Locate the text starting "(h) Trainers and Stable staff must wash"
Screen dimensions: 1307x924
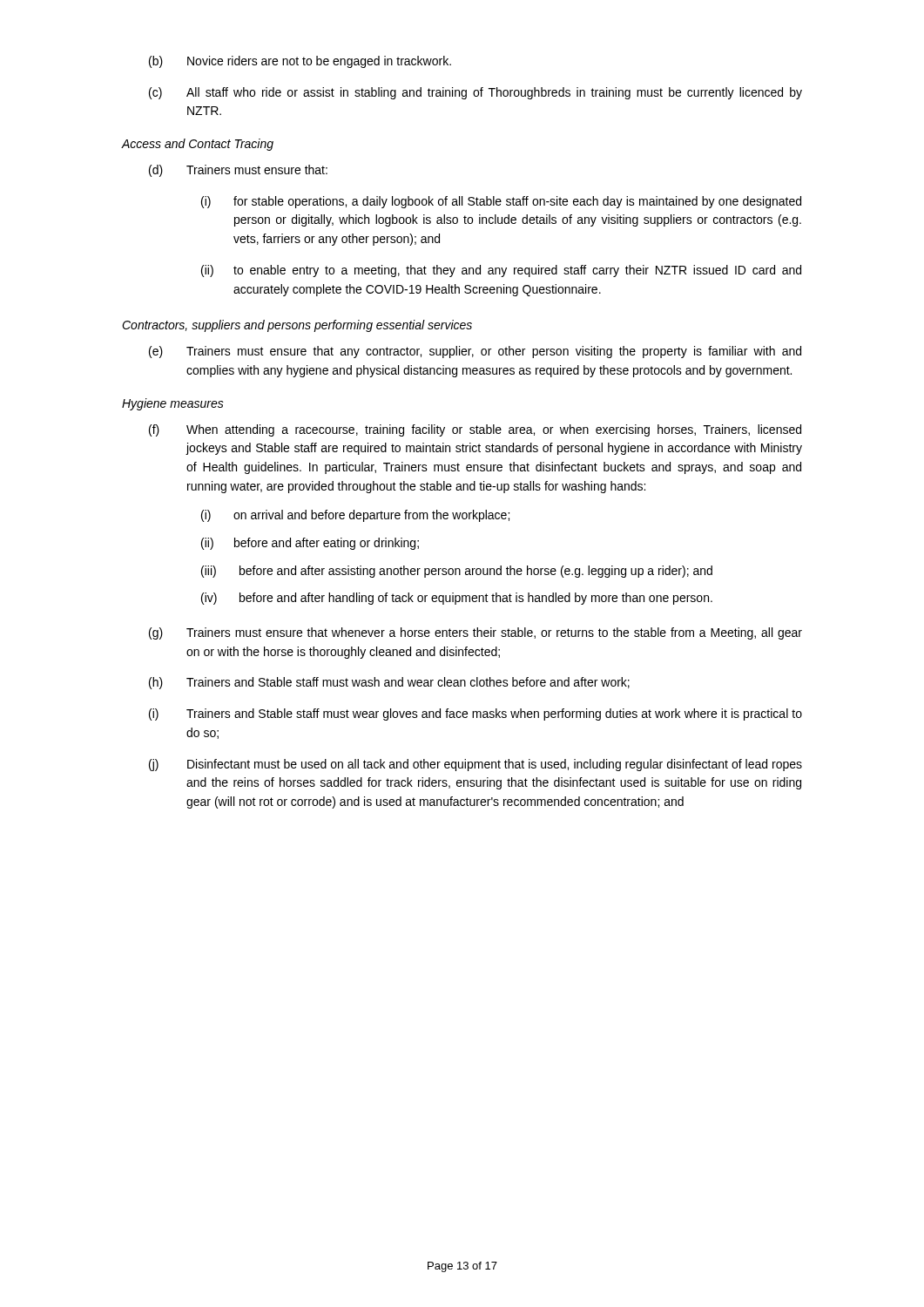pos(475,683)
